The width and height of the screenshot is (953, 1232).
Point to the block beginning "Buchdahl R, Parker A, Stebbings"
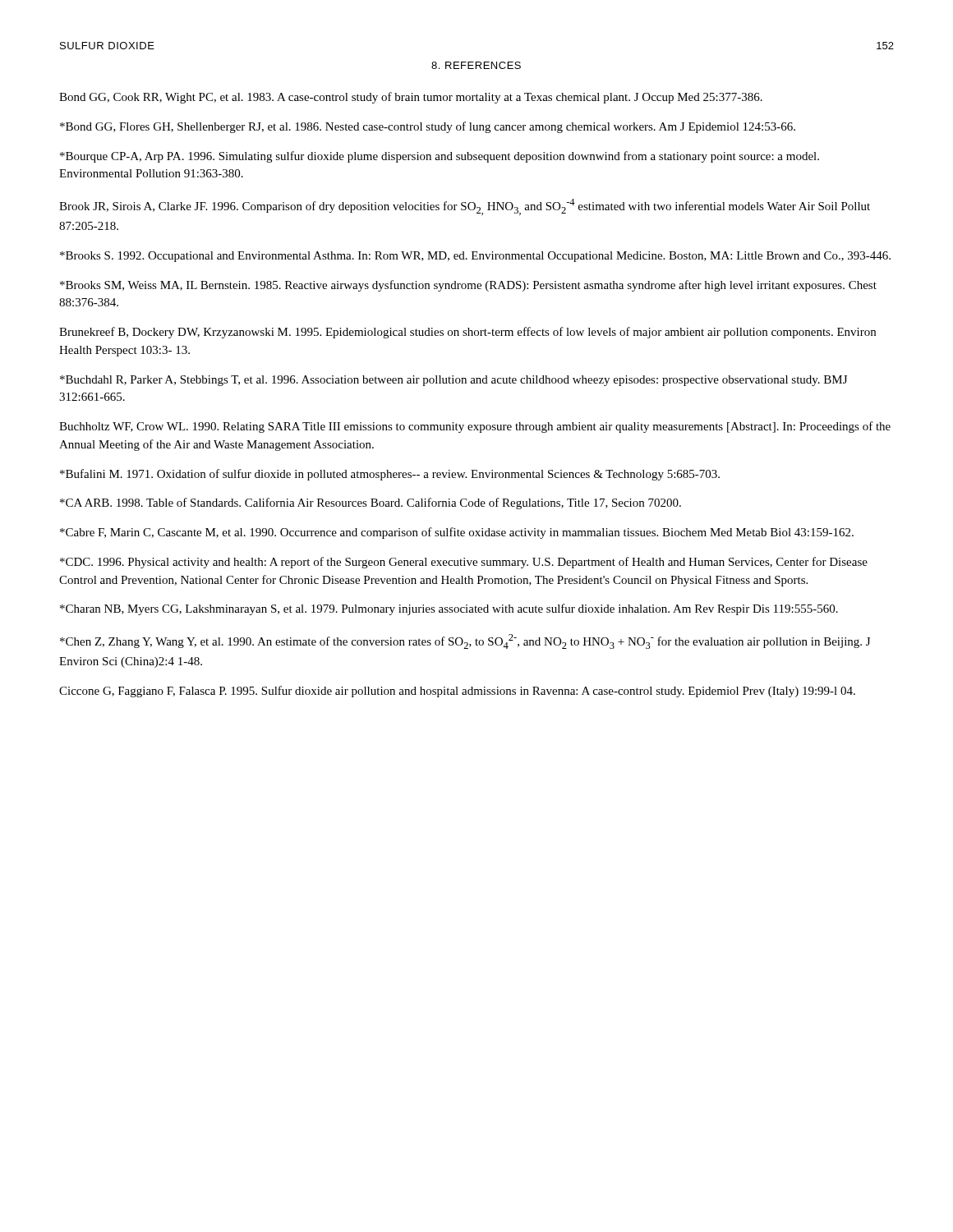coord(453,388)
